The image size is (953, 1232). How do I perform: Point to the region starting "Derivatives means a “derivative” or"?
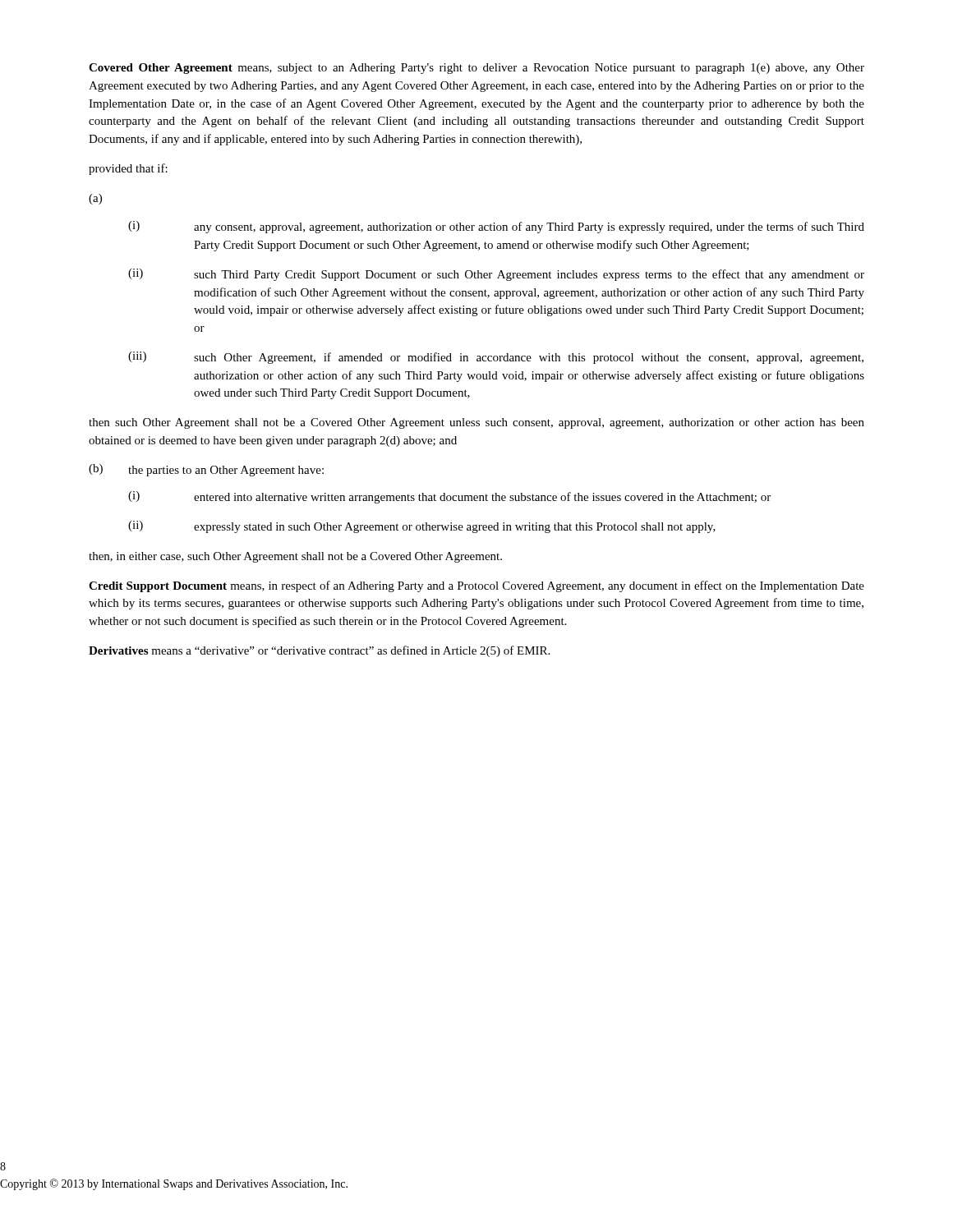pos(476,651)
